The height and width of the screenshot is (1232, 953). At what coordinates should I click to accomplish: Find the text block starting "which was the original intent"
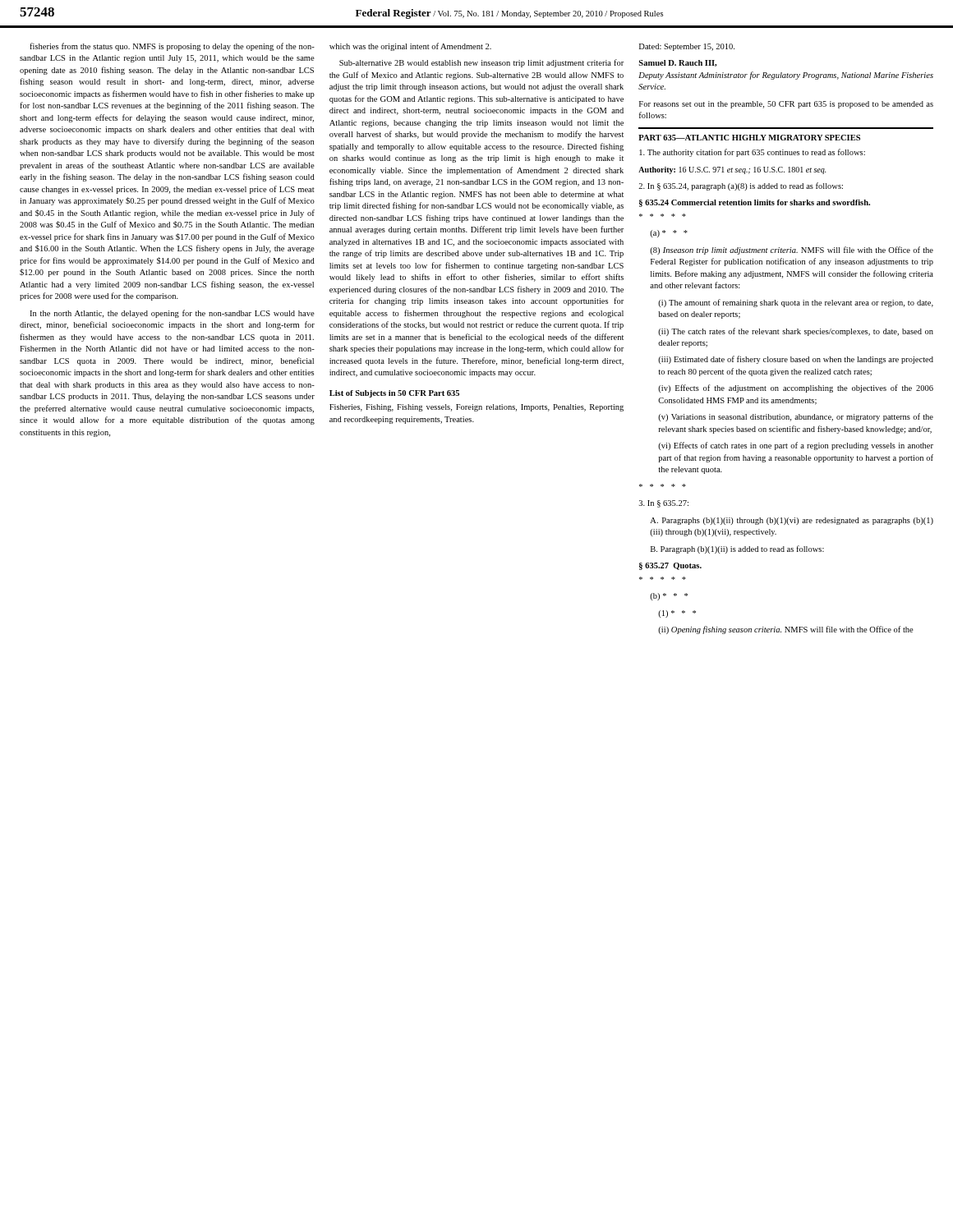click(x=476, y=210)
